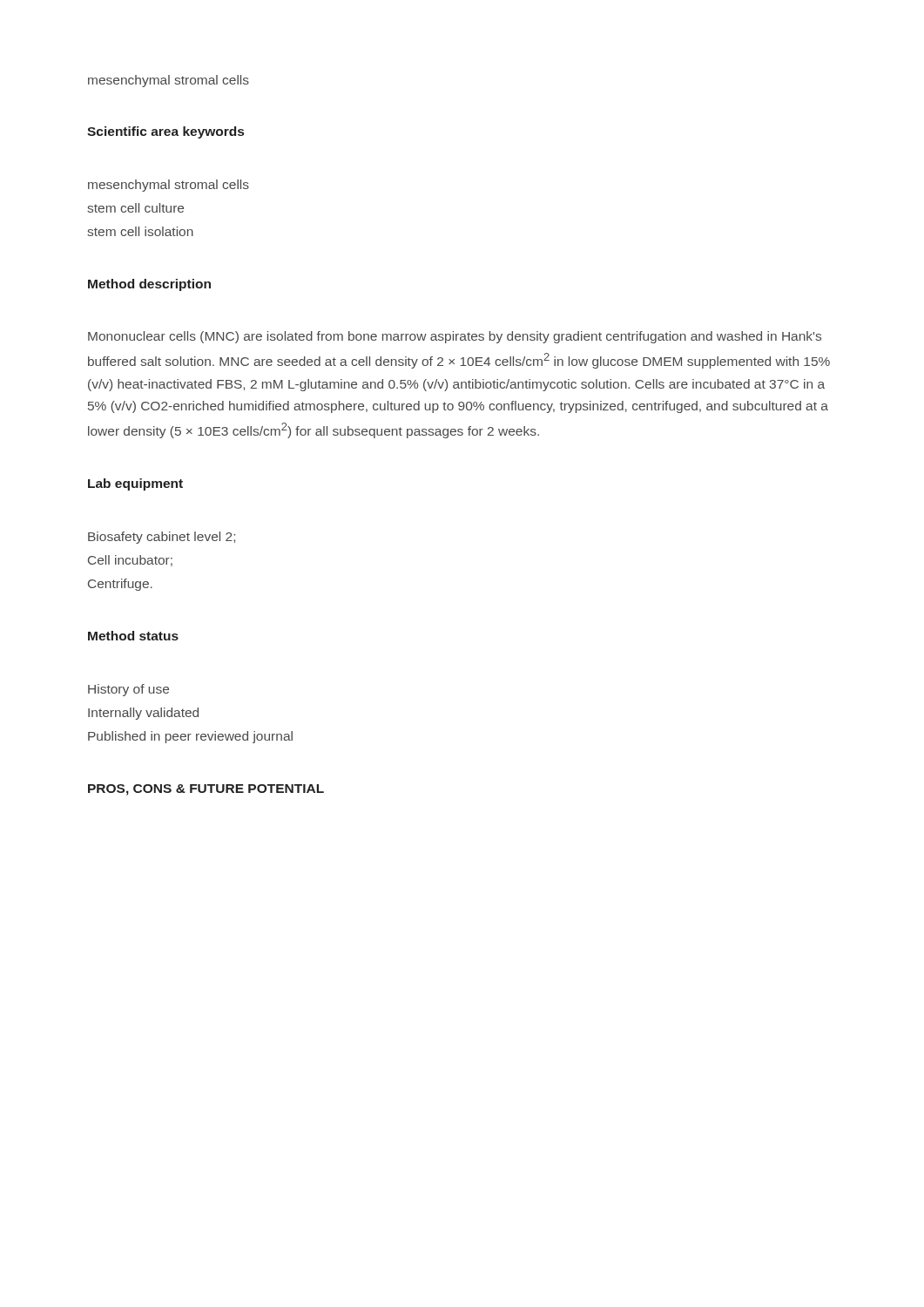Find the element starting "Method status"
Screen dimensions: 1307x924
click(133, 636)
